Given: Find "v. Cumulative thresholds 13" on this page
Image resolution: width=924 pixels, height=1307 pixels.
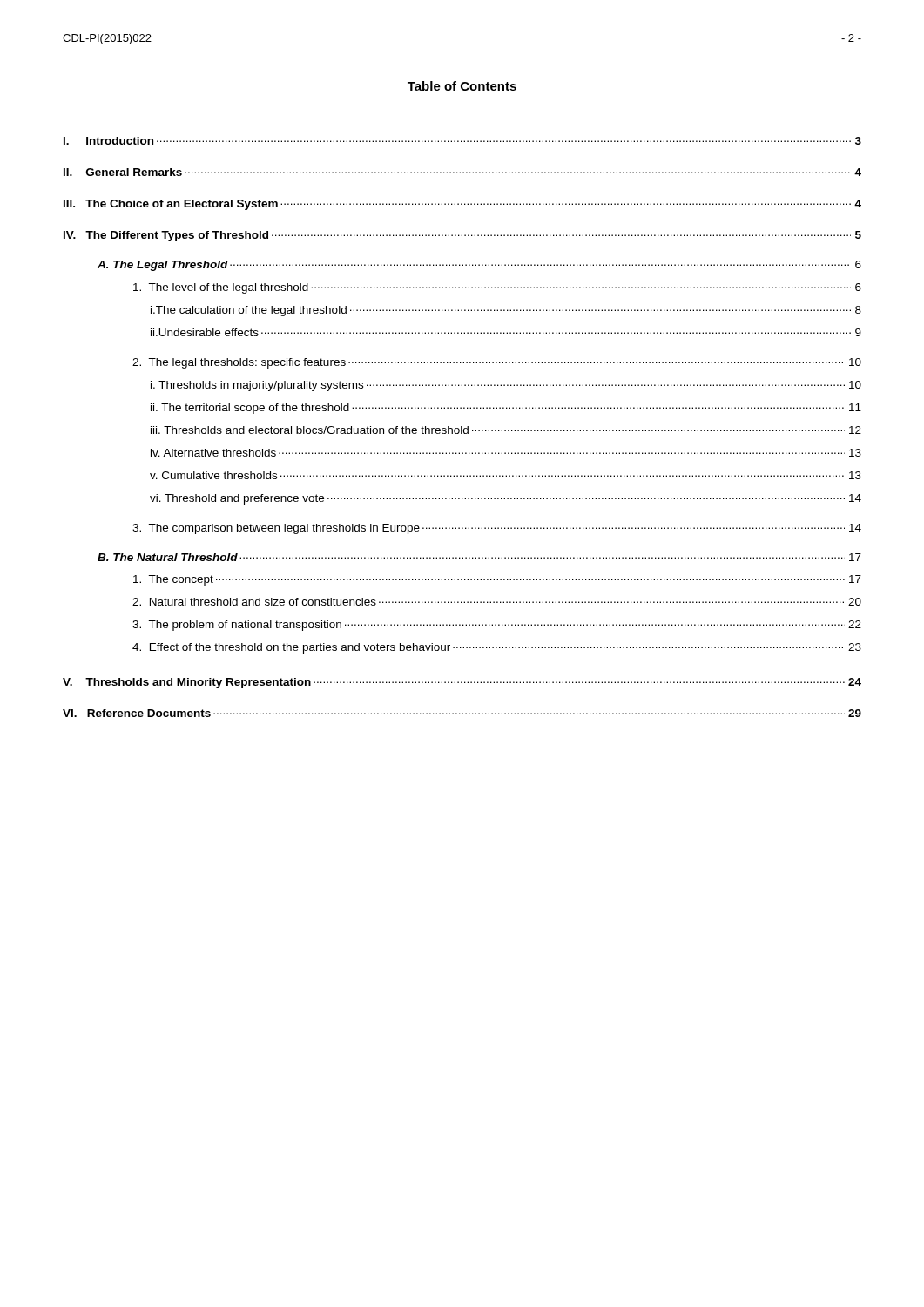Looking at the screenshot, I should pos(506,476).
